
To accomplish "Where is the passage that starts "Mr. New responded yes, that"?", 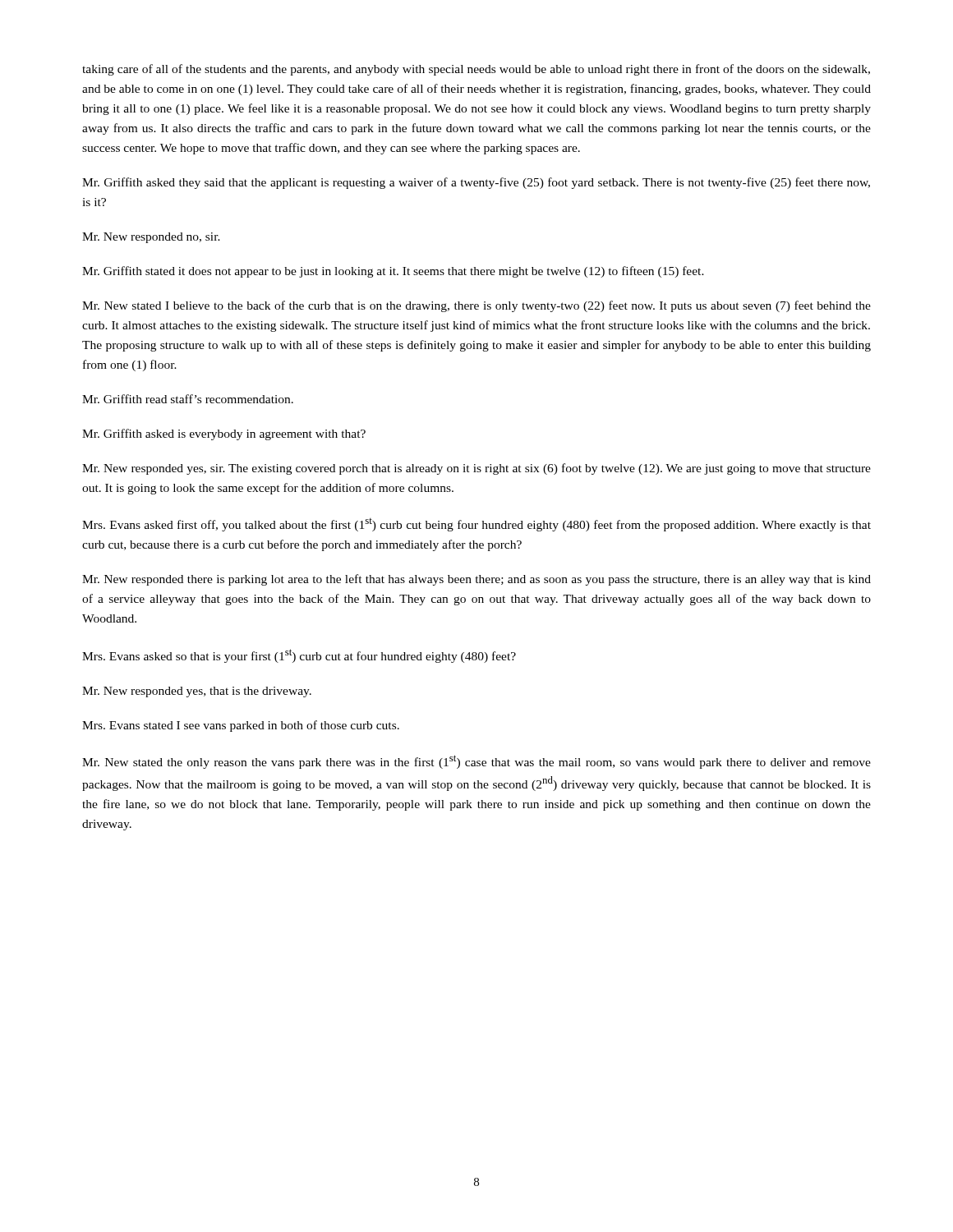I will [x=197, y=690].
